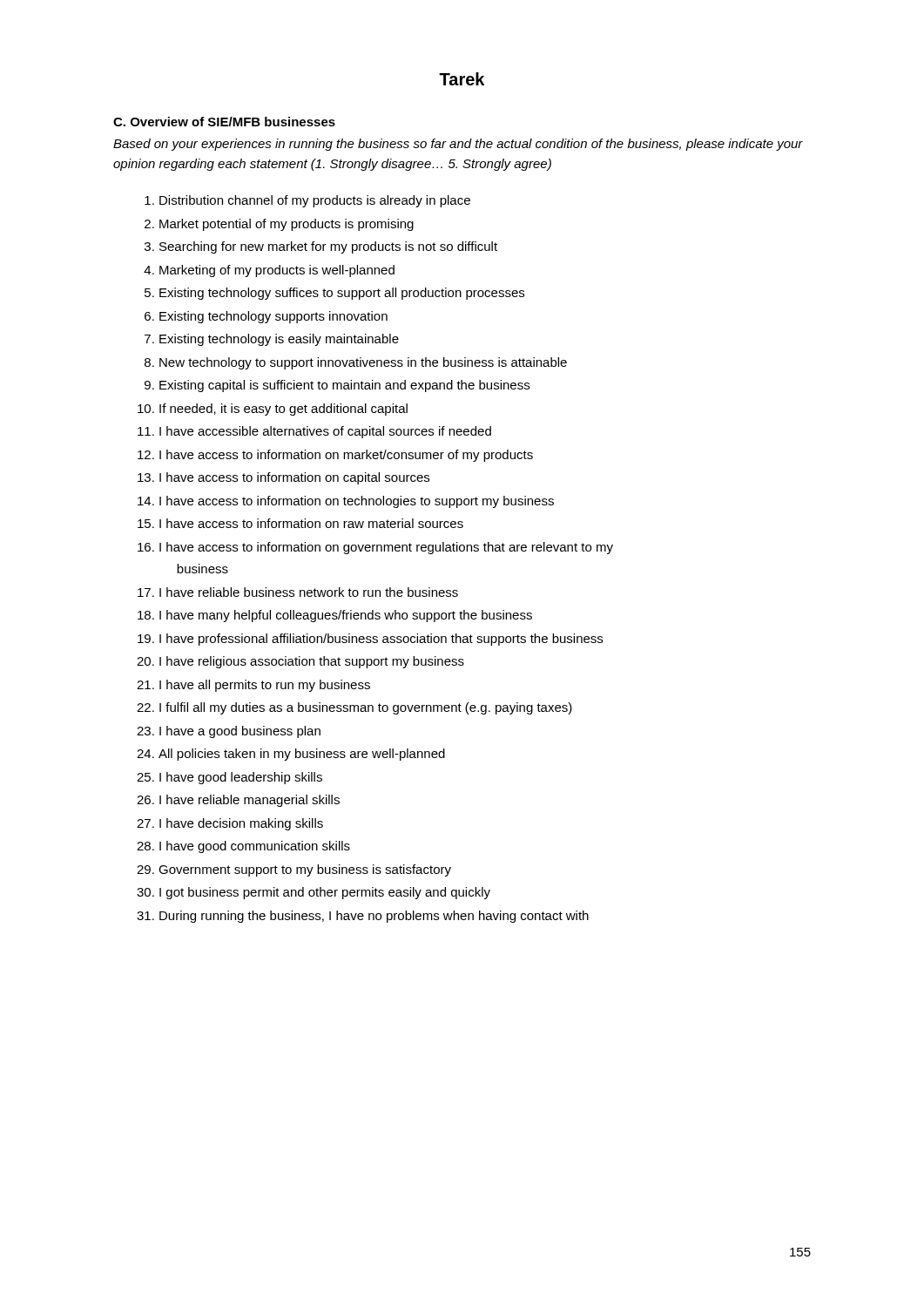The image size is (924, 1307).
Task: Point to the block beginning "Distribution channel of"
Action: [x=315, y=201]
